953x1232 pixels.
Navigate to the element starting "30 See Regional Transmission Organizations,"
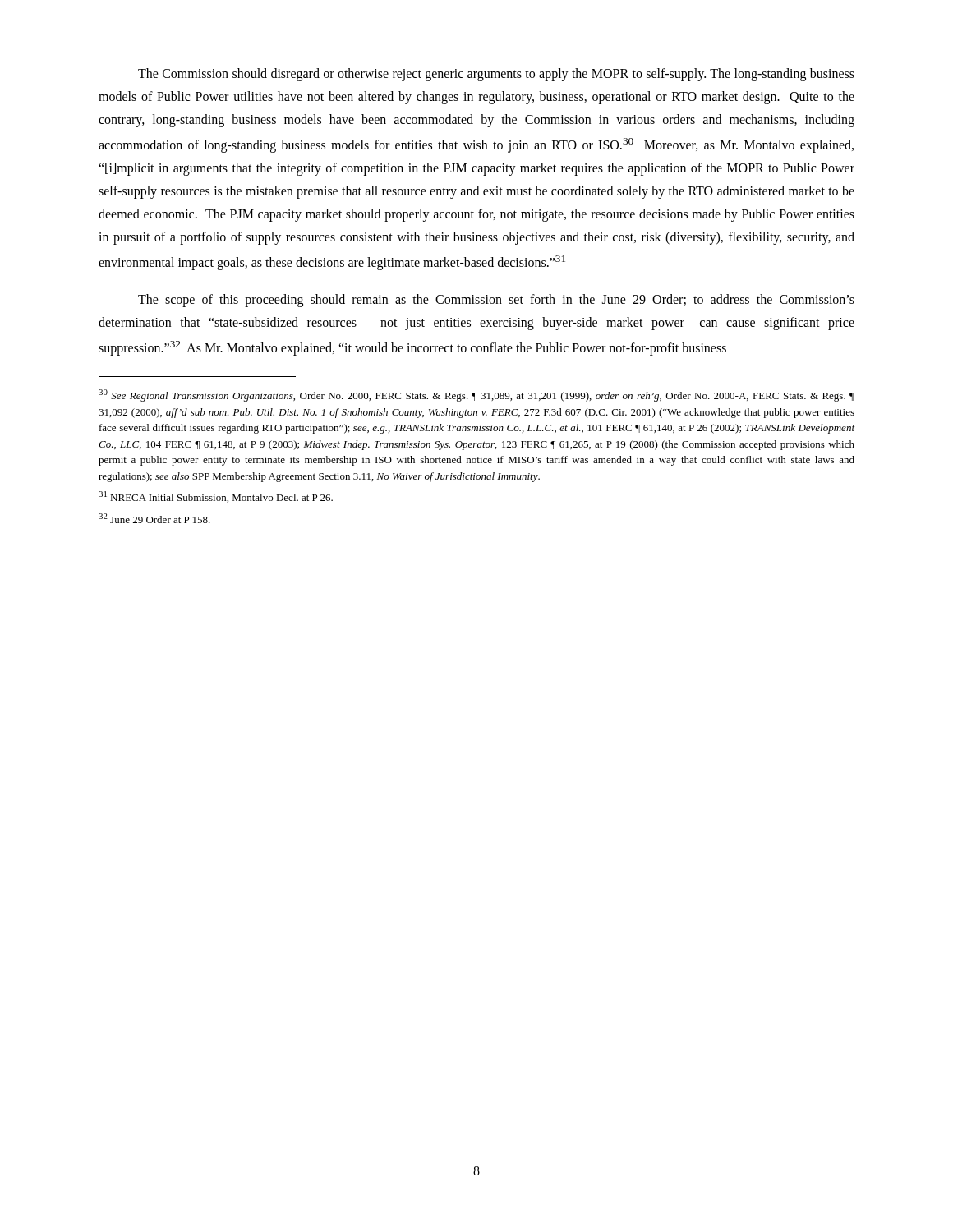pyautogui.click(x=476, y=435)
